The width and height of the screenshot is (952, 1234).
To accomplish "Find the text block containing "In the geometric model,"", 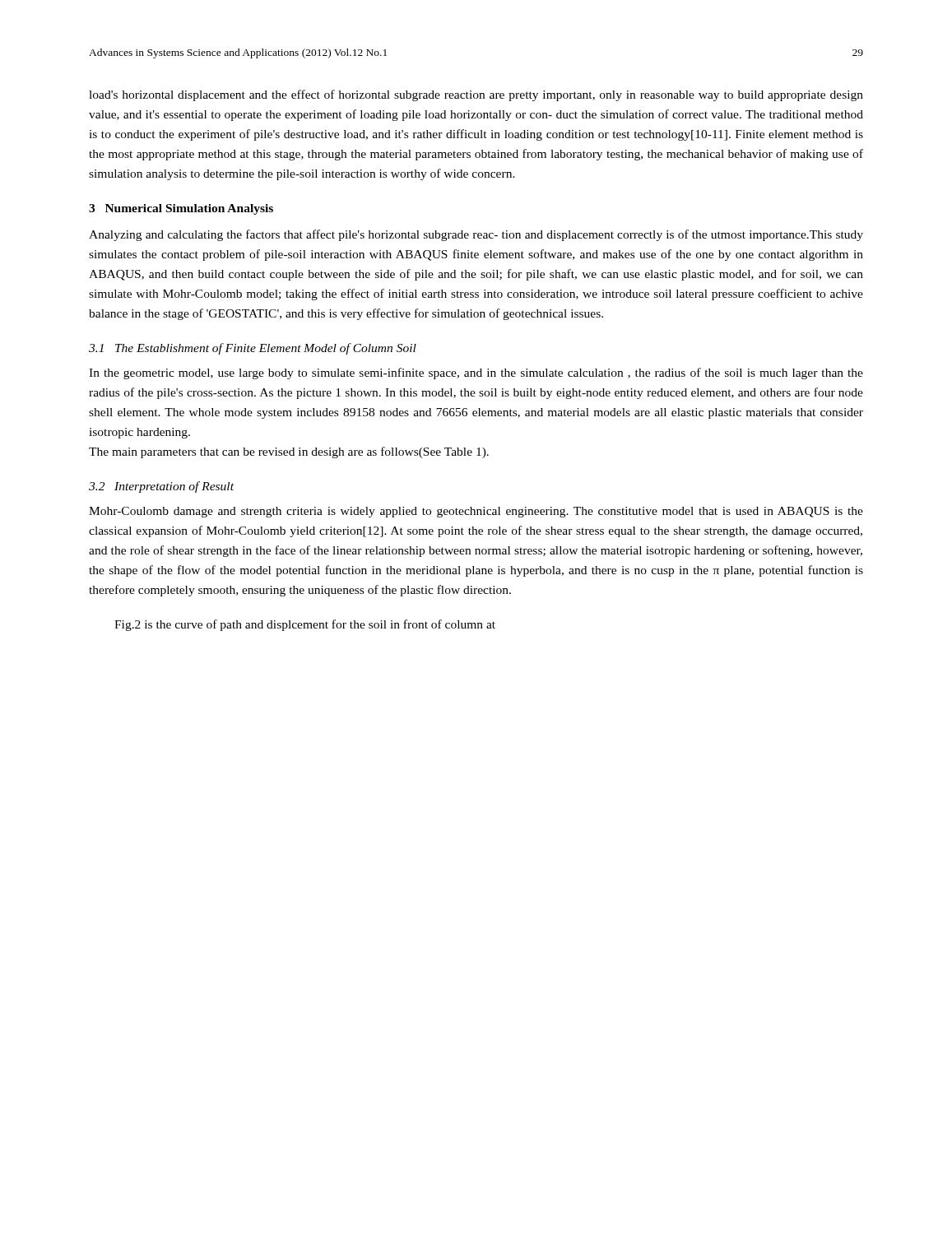I will pos(476,402).
